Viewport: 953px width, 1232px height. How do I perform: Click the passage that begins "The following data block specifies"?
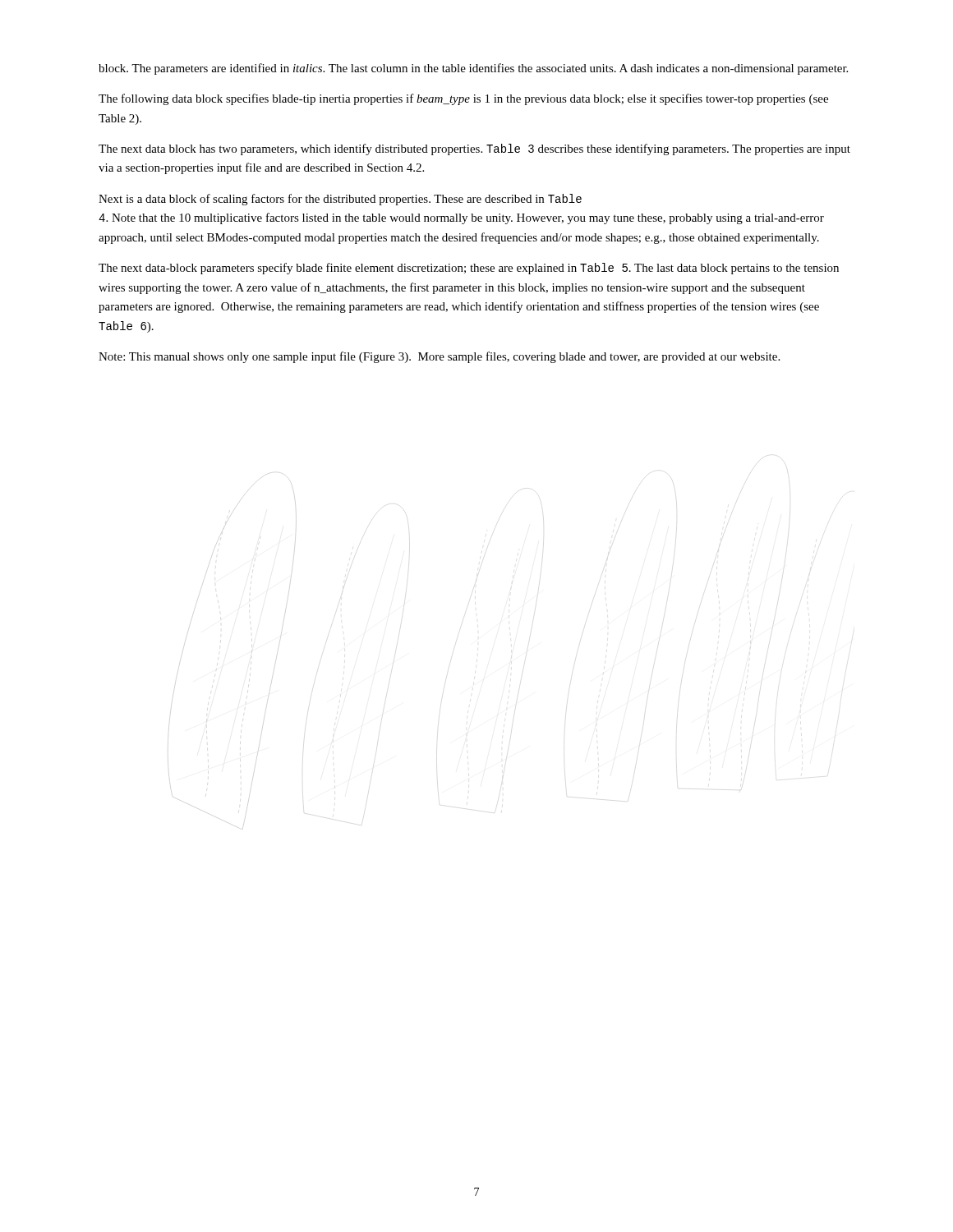coord(464,108)
